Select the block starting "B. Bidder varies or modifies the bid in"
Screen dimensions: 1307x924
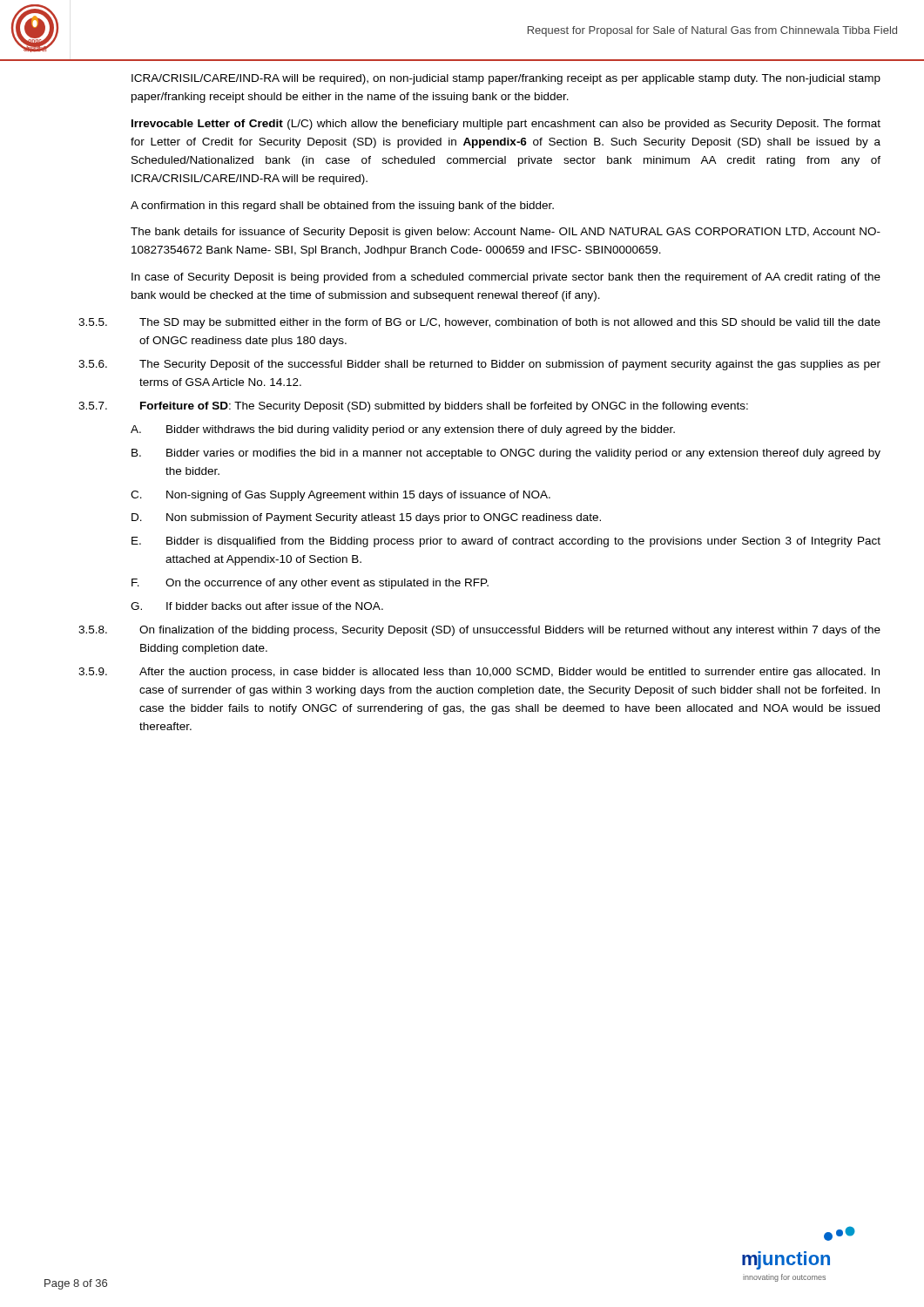coord(506,462)
